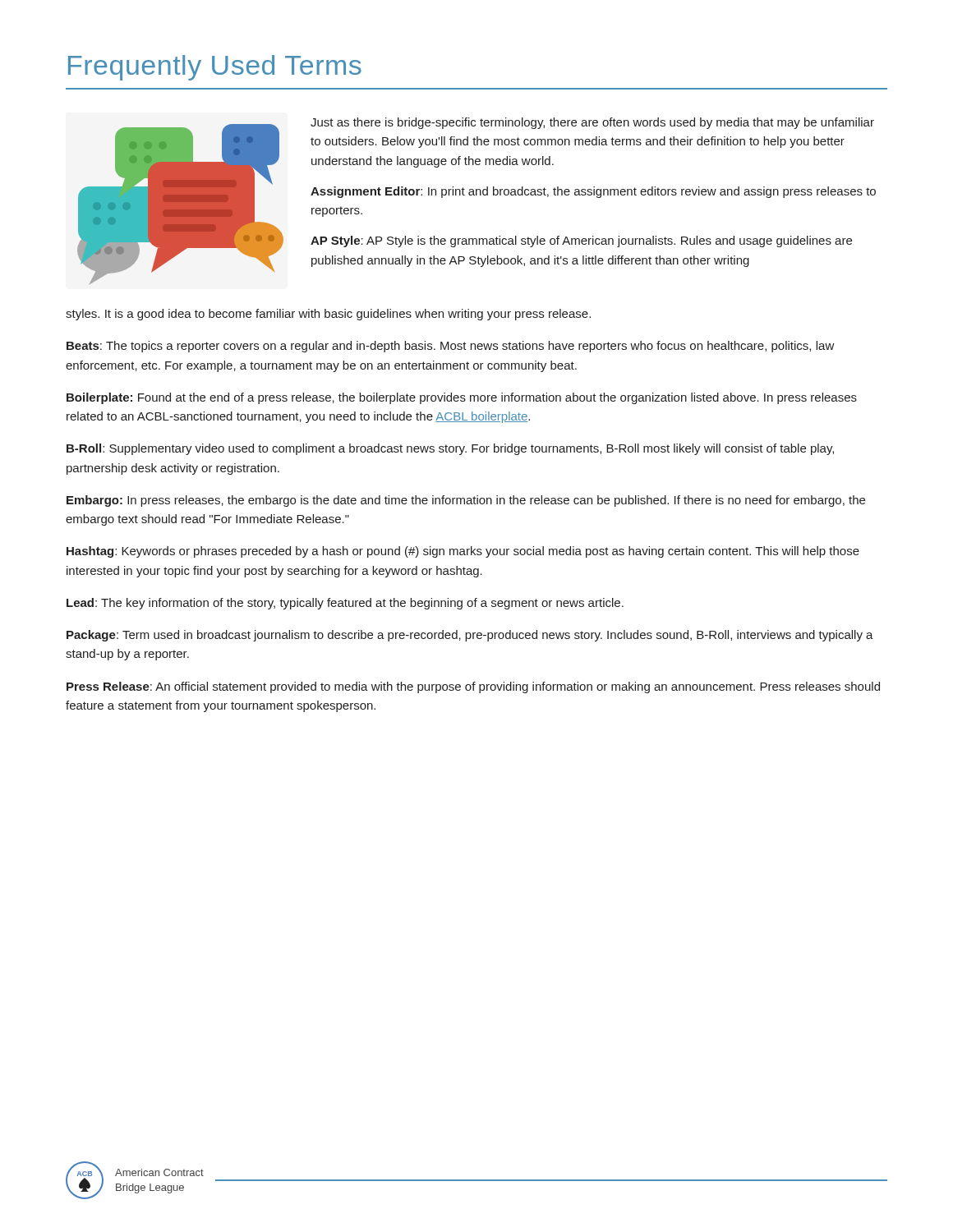This screenshot has height=1232, width=953.
Task: Select the element starting "B-Roll: Supplementary video used"
Action: [x=450, y=458]
